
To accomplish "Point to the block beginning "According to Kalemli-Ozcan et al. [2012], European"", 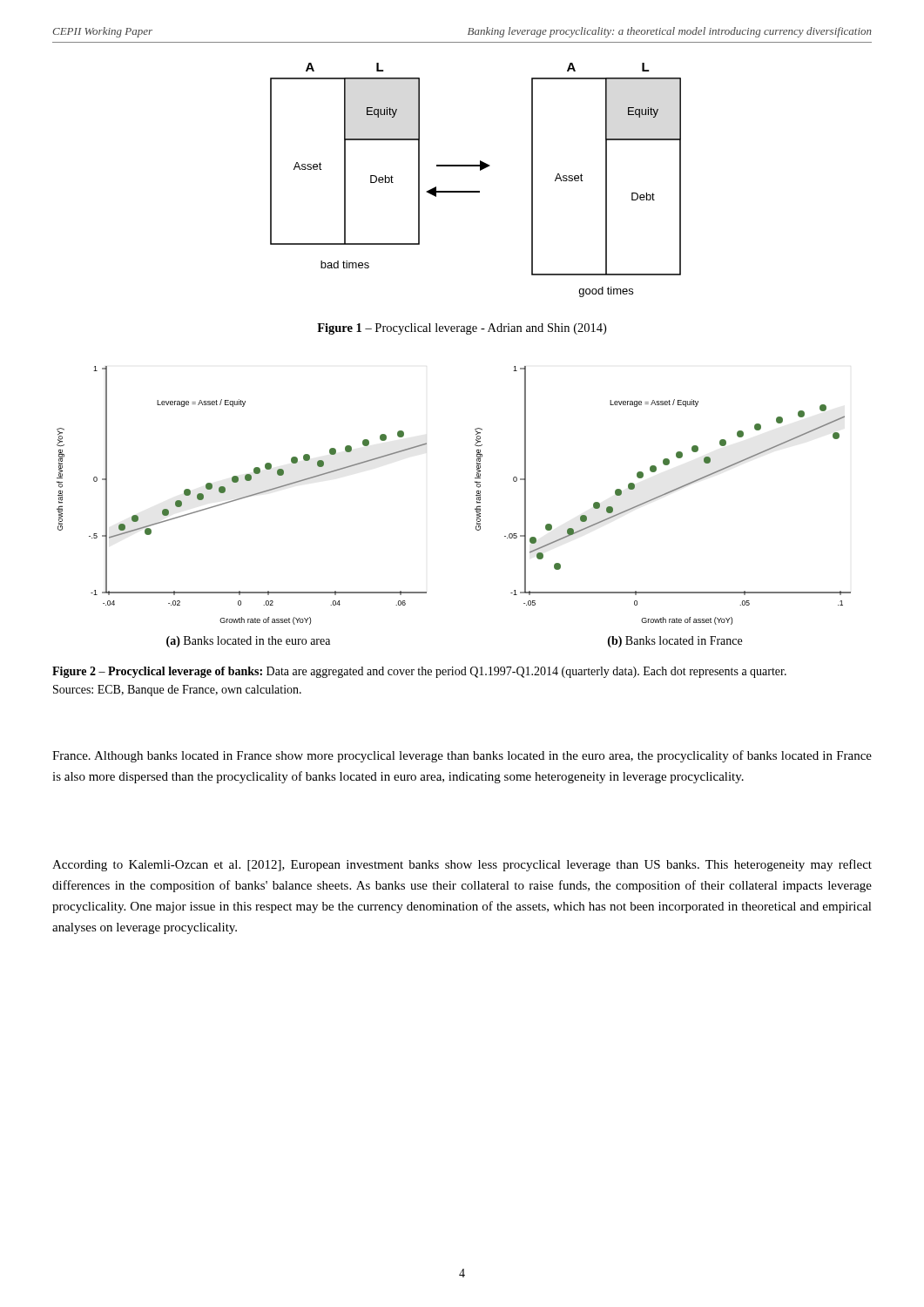I will click(x=462, y=896).
